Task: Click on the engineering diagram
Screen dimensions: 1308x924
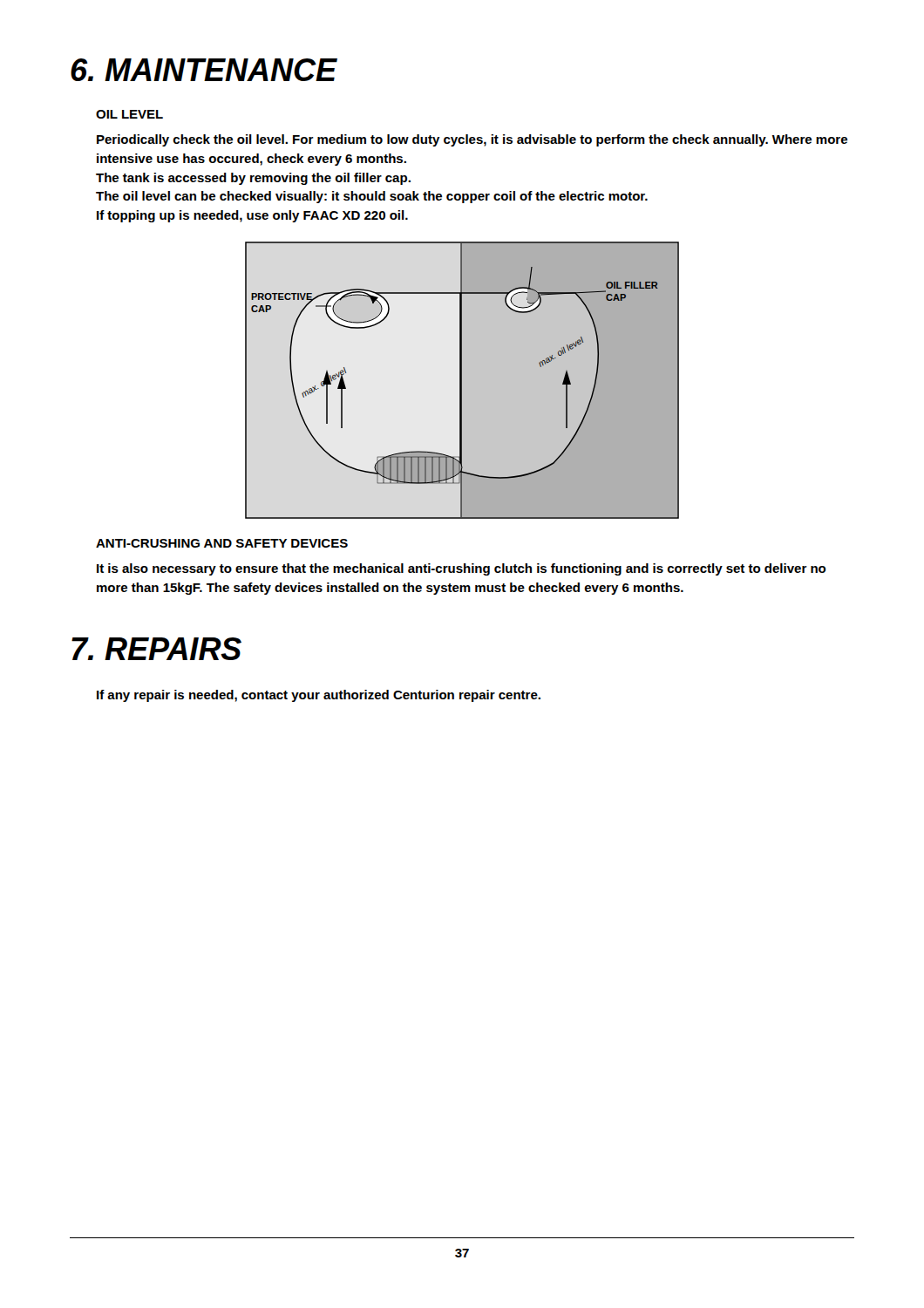Action: point(462,380)
